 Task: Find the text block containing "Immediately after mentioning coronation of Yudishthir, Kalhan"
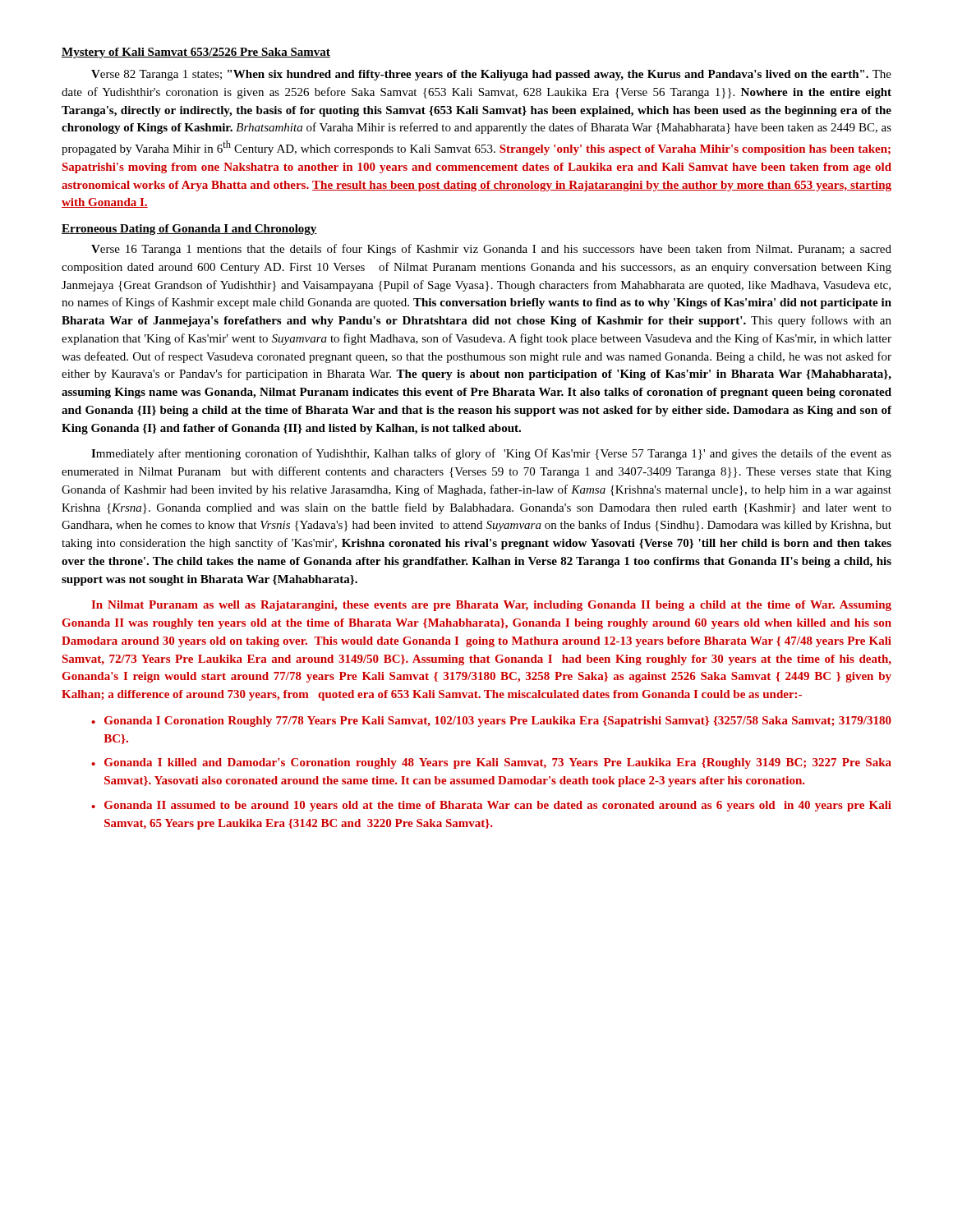point(476,516)
